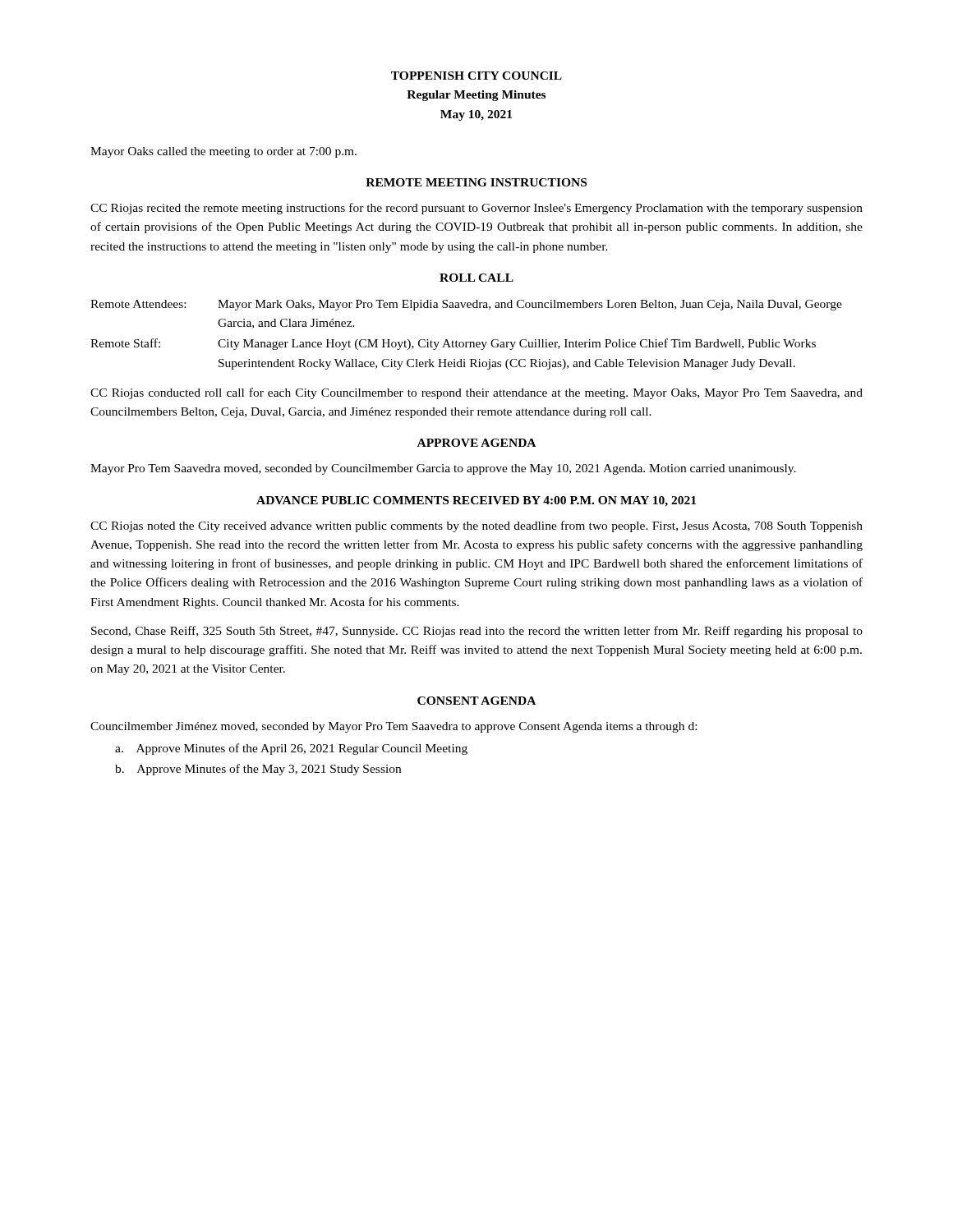Find the region starting "Second, Chase Reiff, 325"
Image resolution: width=953 pixels, height=1232 pixels.
tap(476, 649)
